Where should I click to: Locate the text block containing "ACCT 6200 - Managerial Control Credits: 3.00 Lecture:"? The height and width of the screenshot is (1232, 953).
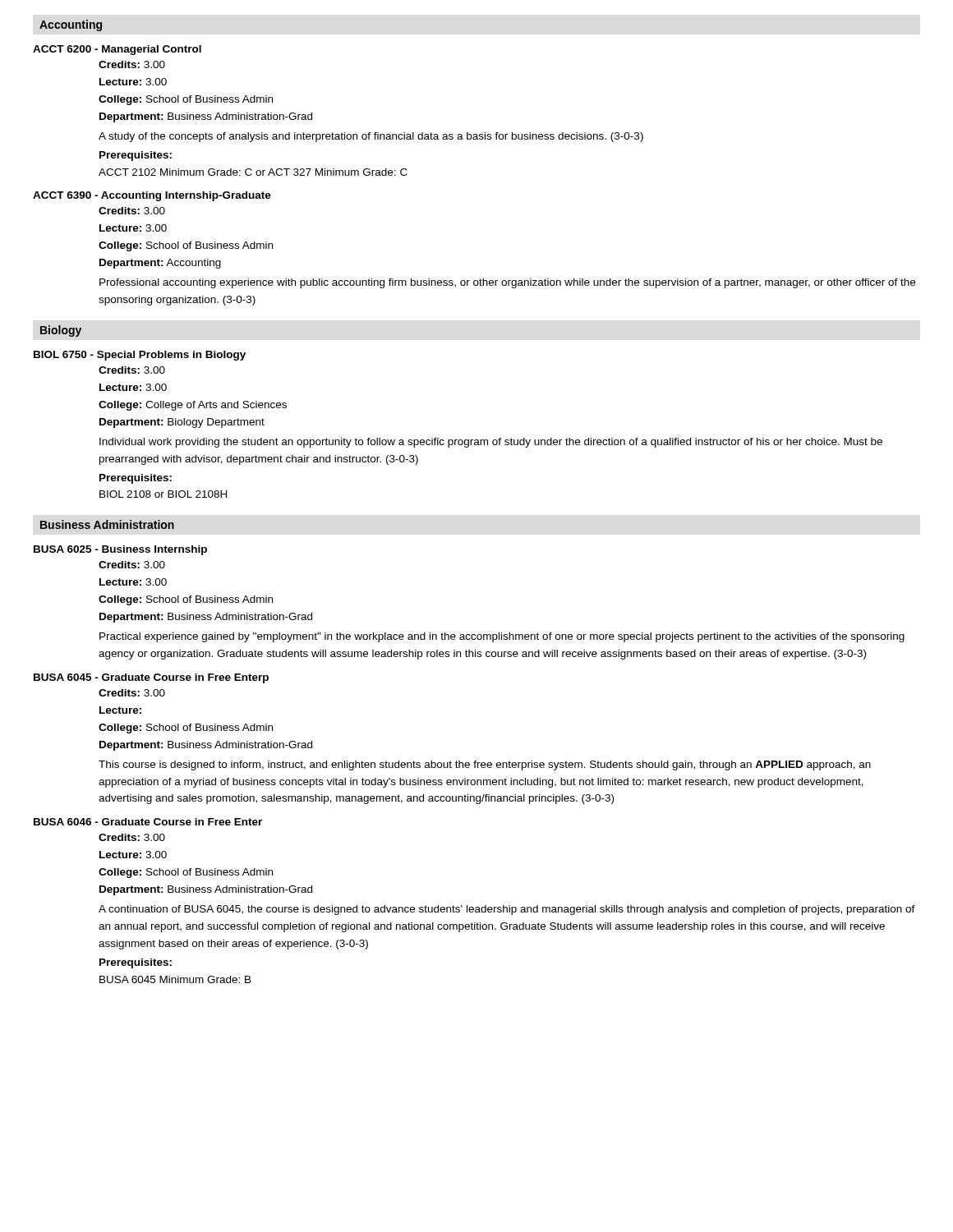coord(117,50)
